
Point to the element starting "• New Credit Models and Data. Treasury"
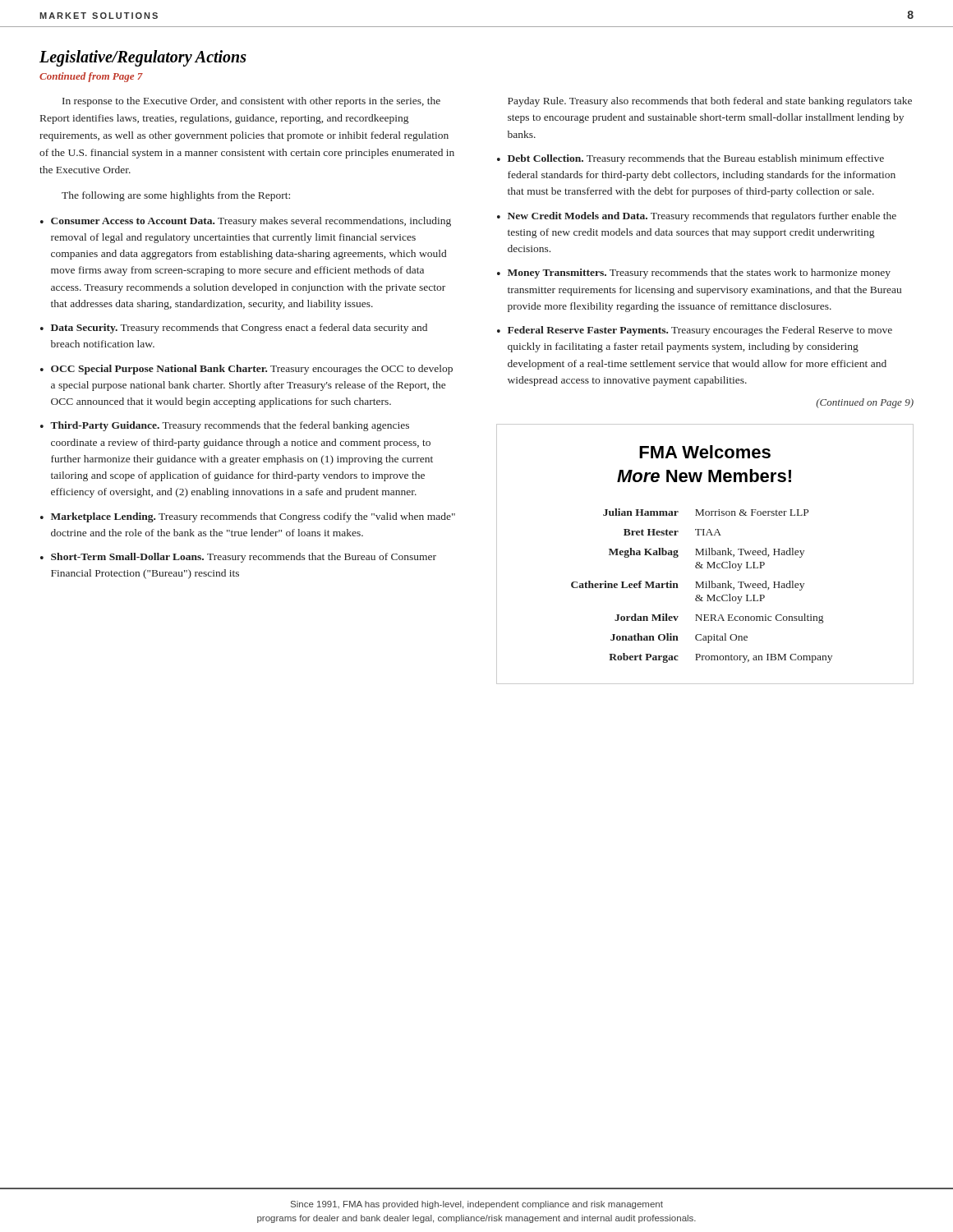pos(705,232)
